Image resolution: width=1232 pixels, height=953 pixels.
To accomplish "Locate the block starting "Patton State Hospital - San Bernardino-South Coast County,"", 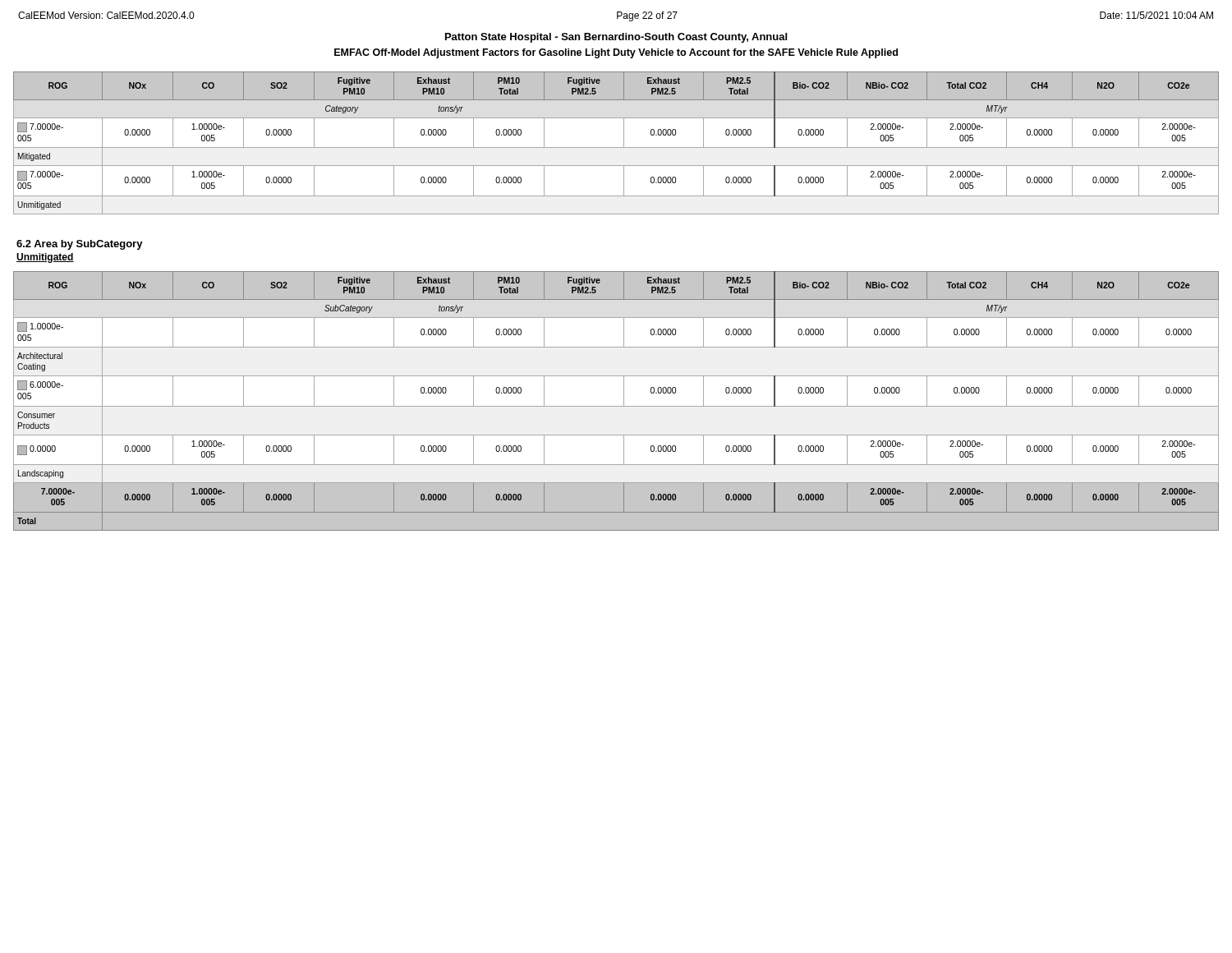I will [616, 37].
